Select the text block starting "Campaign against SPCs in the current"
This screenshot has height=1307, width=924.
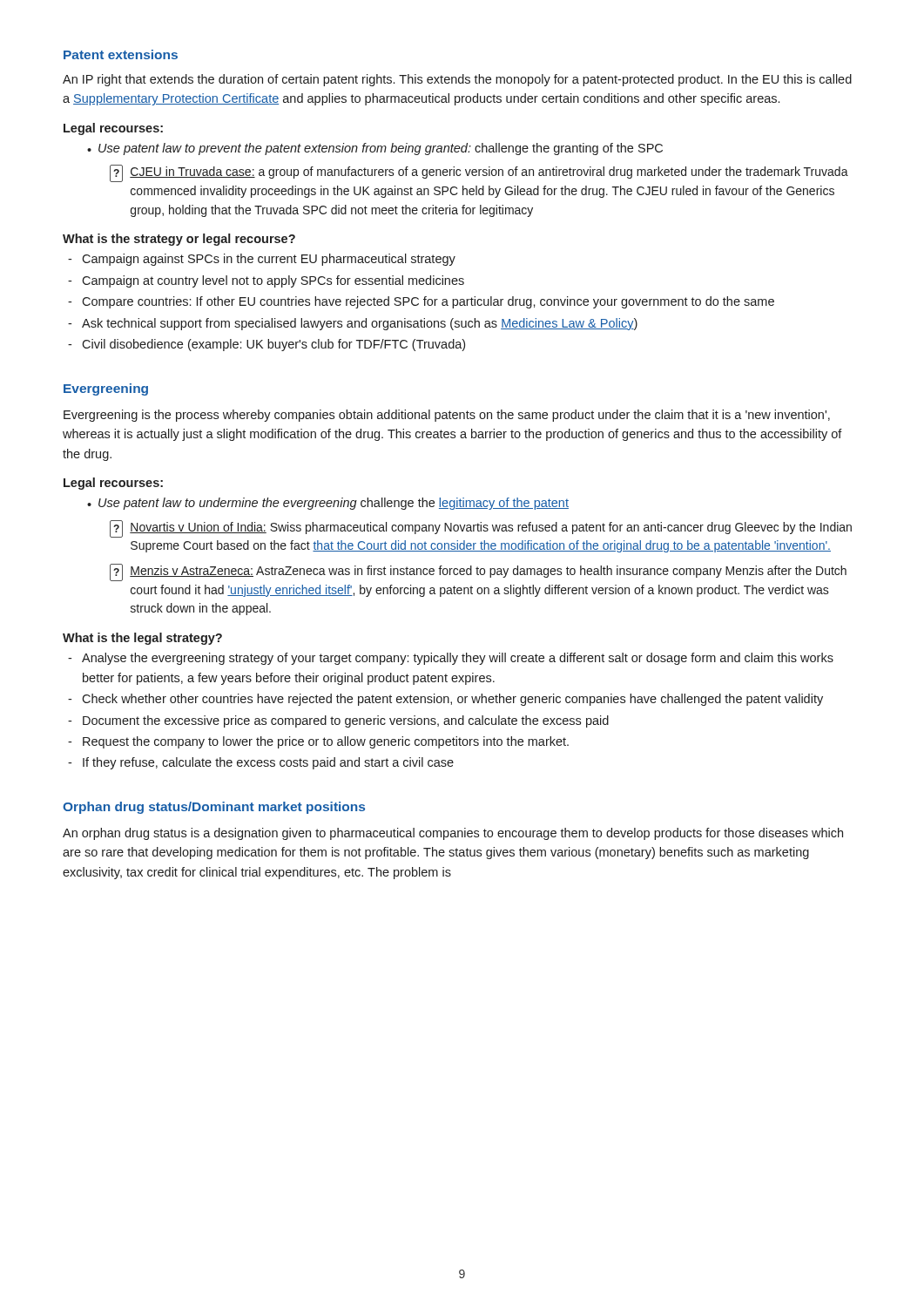click(x=269, y=259)
